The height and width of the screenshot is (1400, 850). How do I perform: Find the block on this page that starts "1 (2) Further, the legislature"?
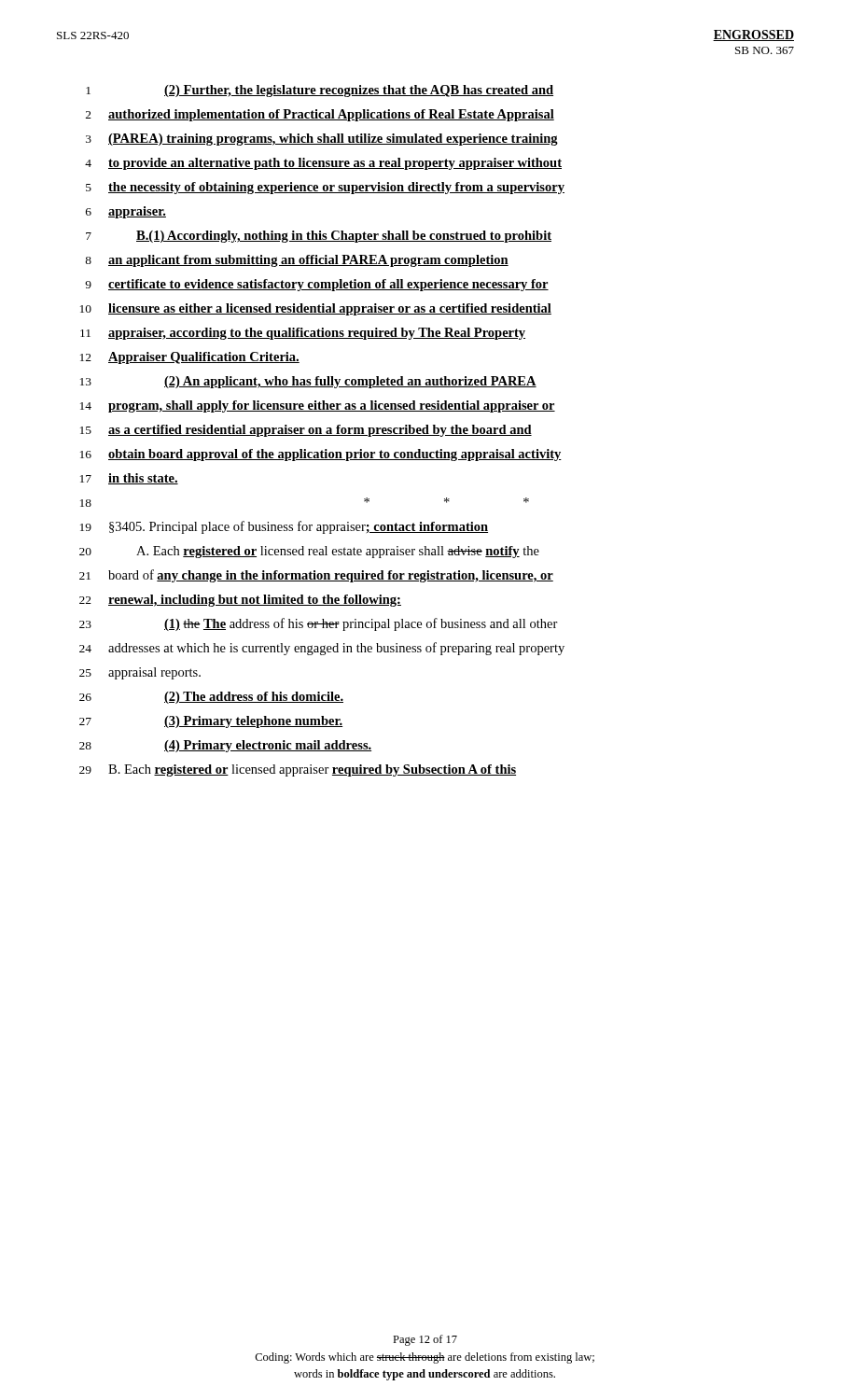tap(425, 90)
